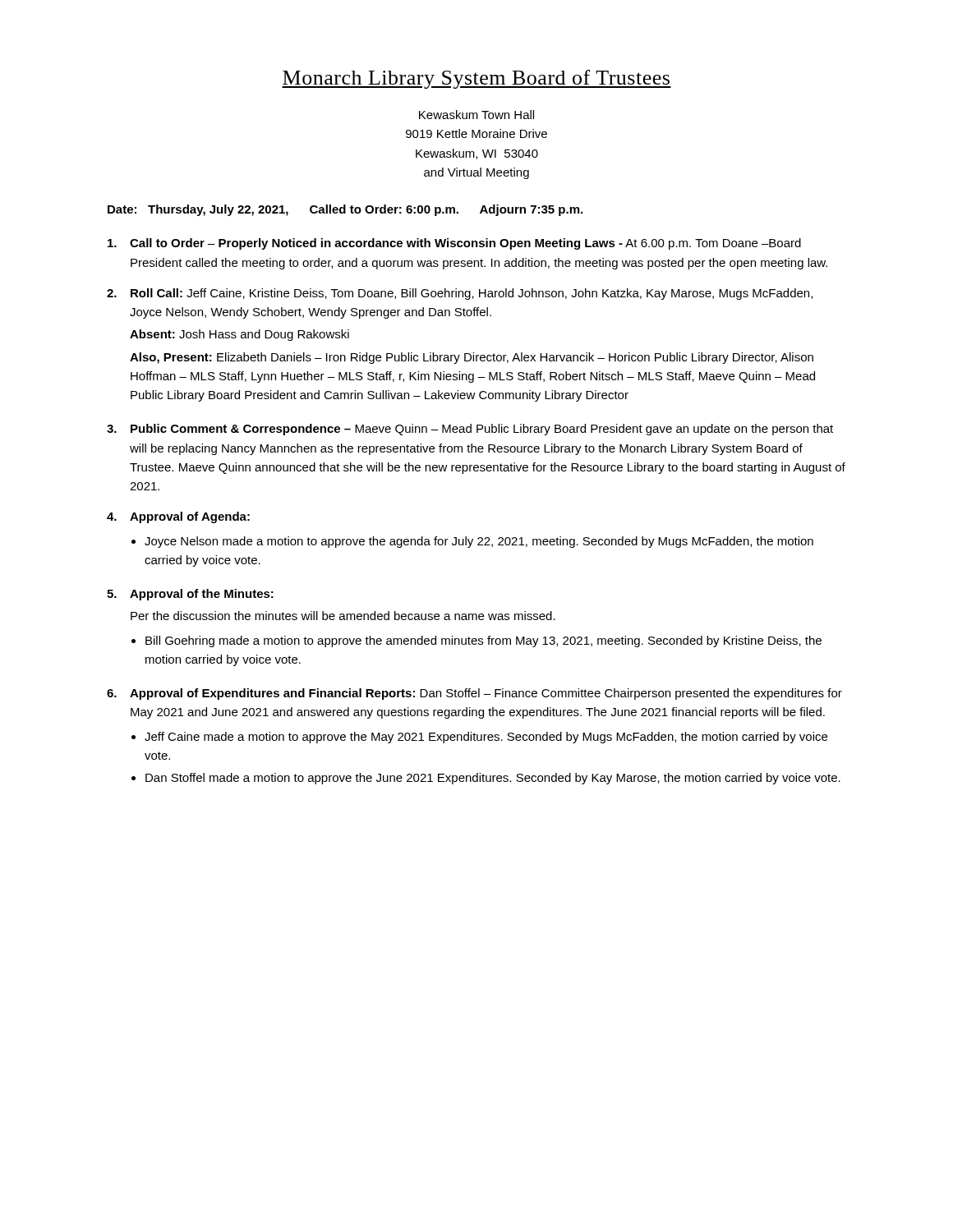
Task: Find the block on this page that starts "2. Roll Call: Jeff Caine, Kristine"
Action: (x=476, y=345)
